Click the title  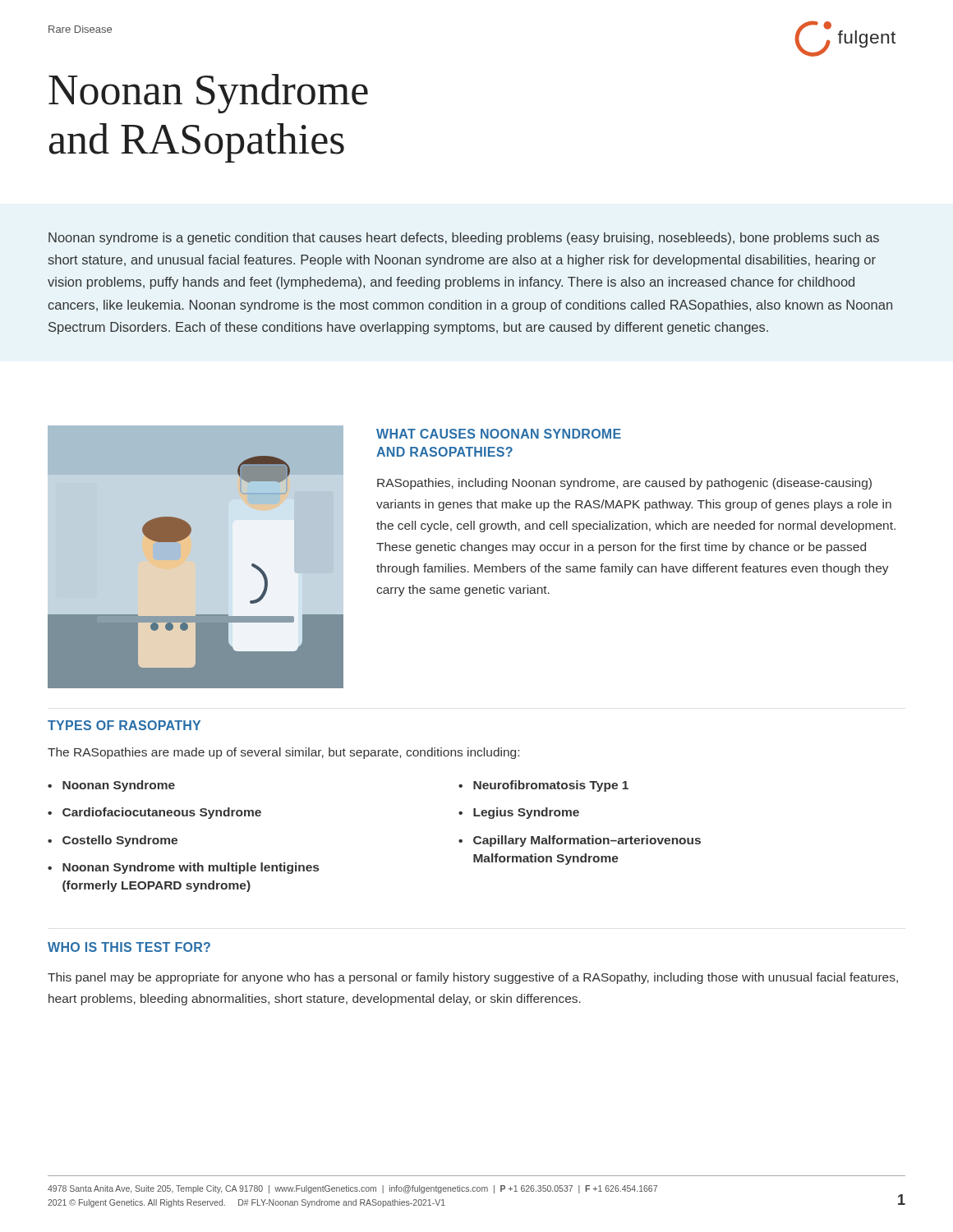(x=335, y=115)
